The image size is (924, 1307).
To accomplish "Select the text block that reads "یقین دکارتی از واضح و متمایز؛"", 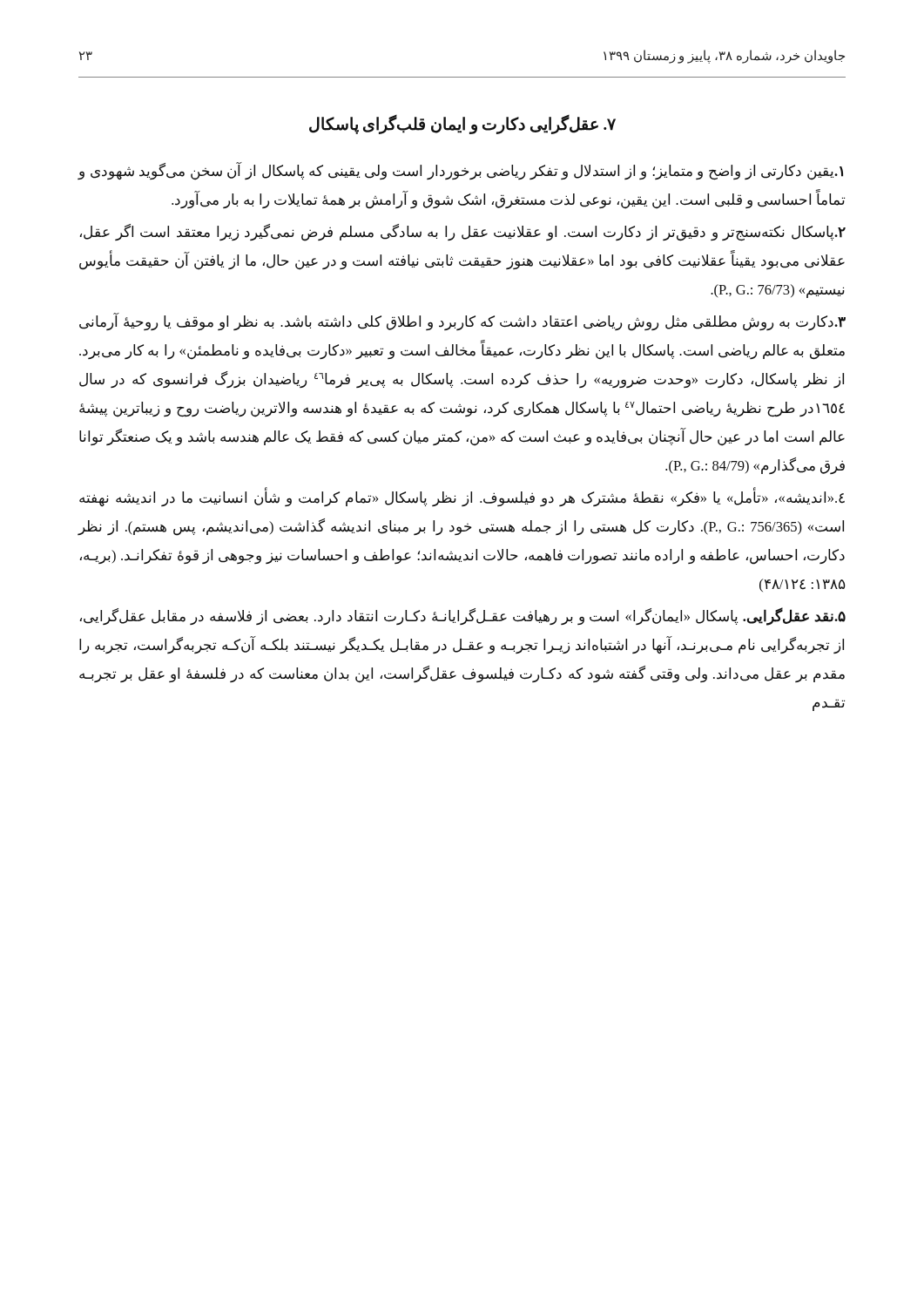I will pyautogui.click(x=462, y=186).
